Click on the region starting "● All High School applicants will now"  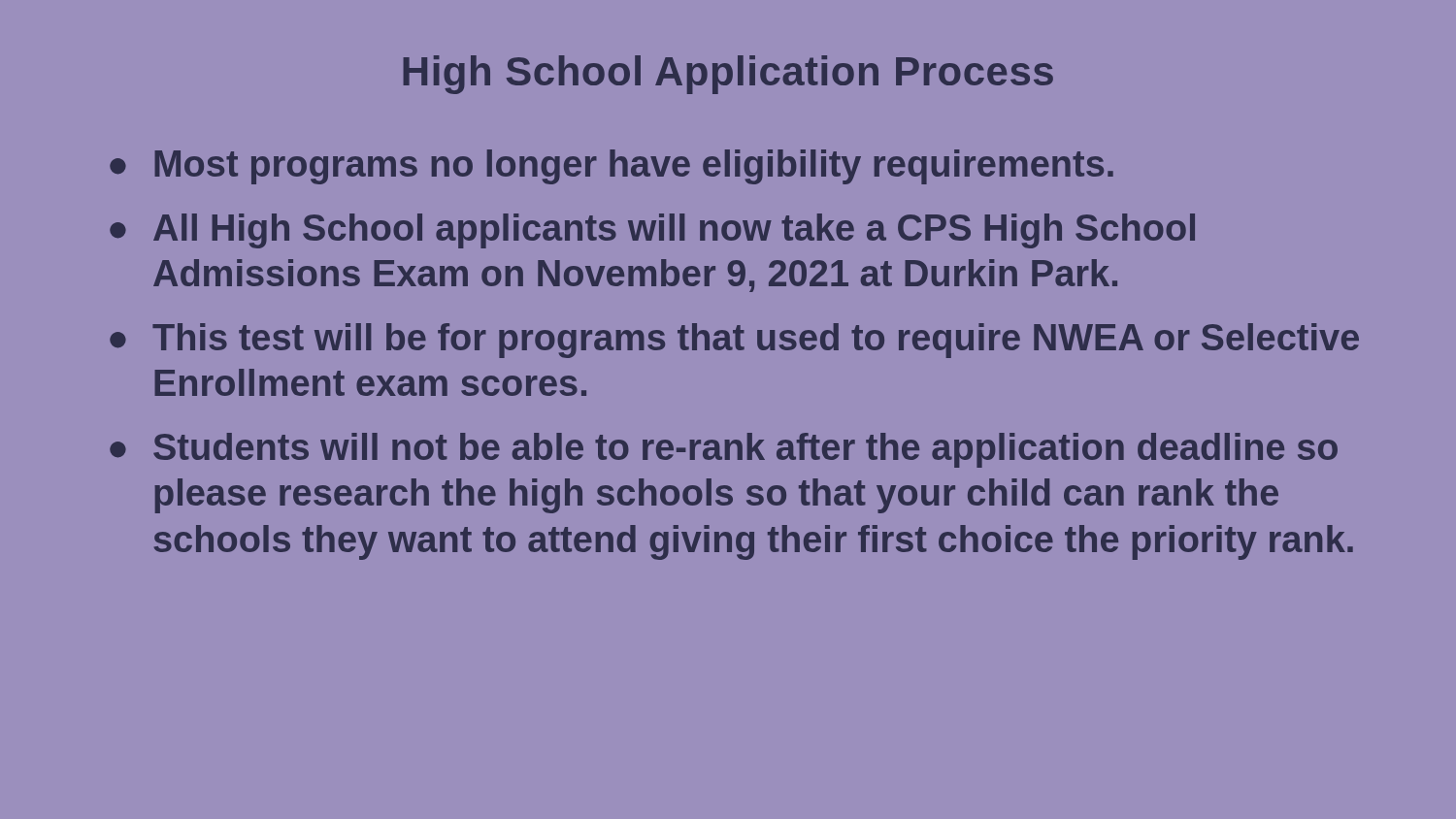click(x=743, y=251)
